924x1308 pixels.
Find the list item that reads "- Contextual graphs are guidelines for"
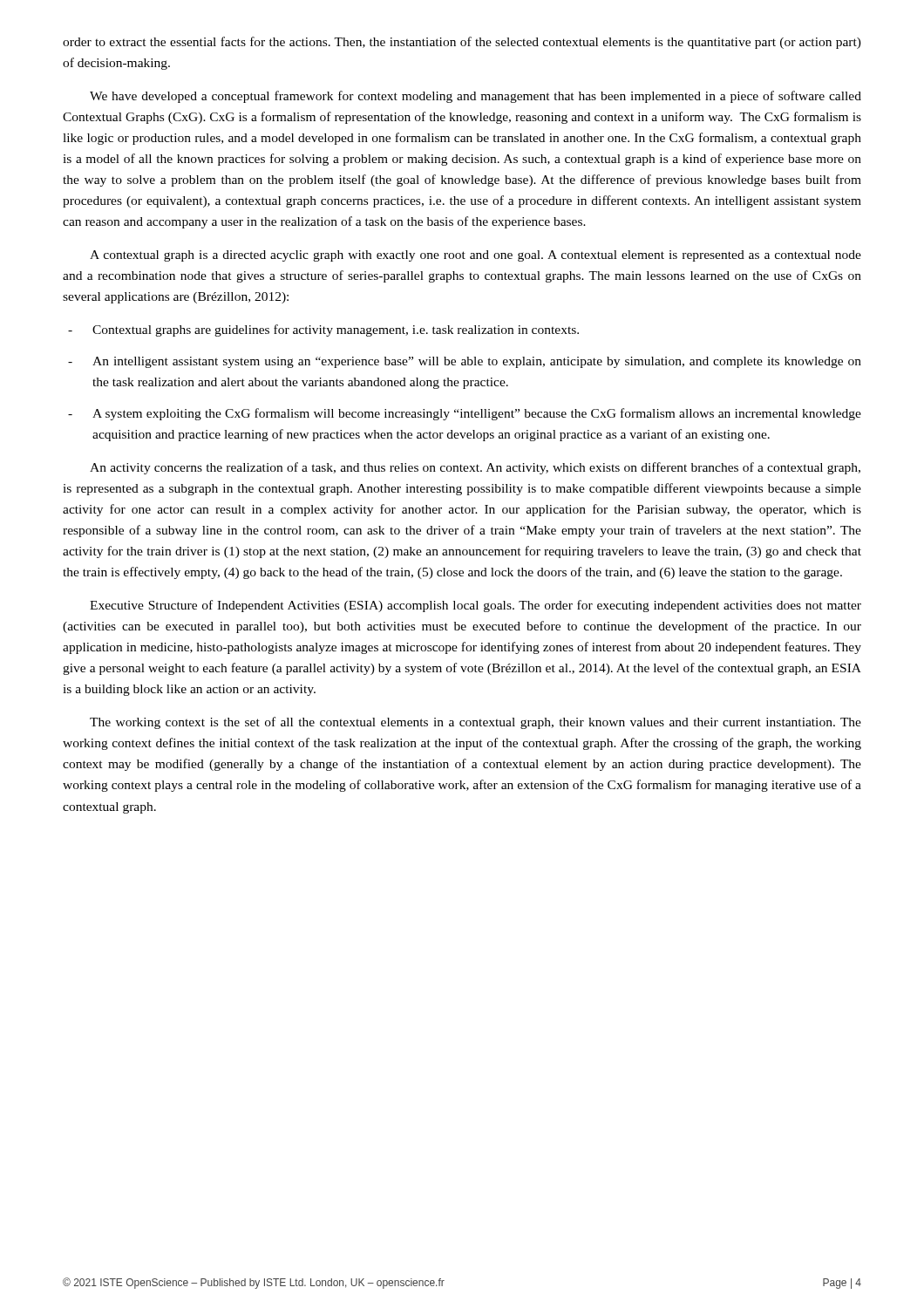[462, 330]
